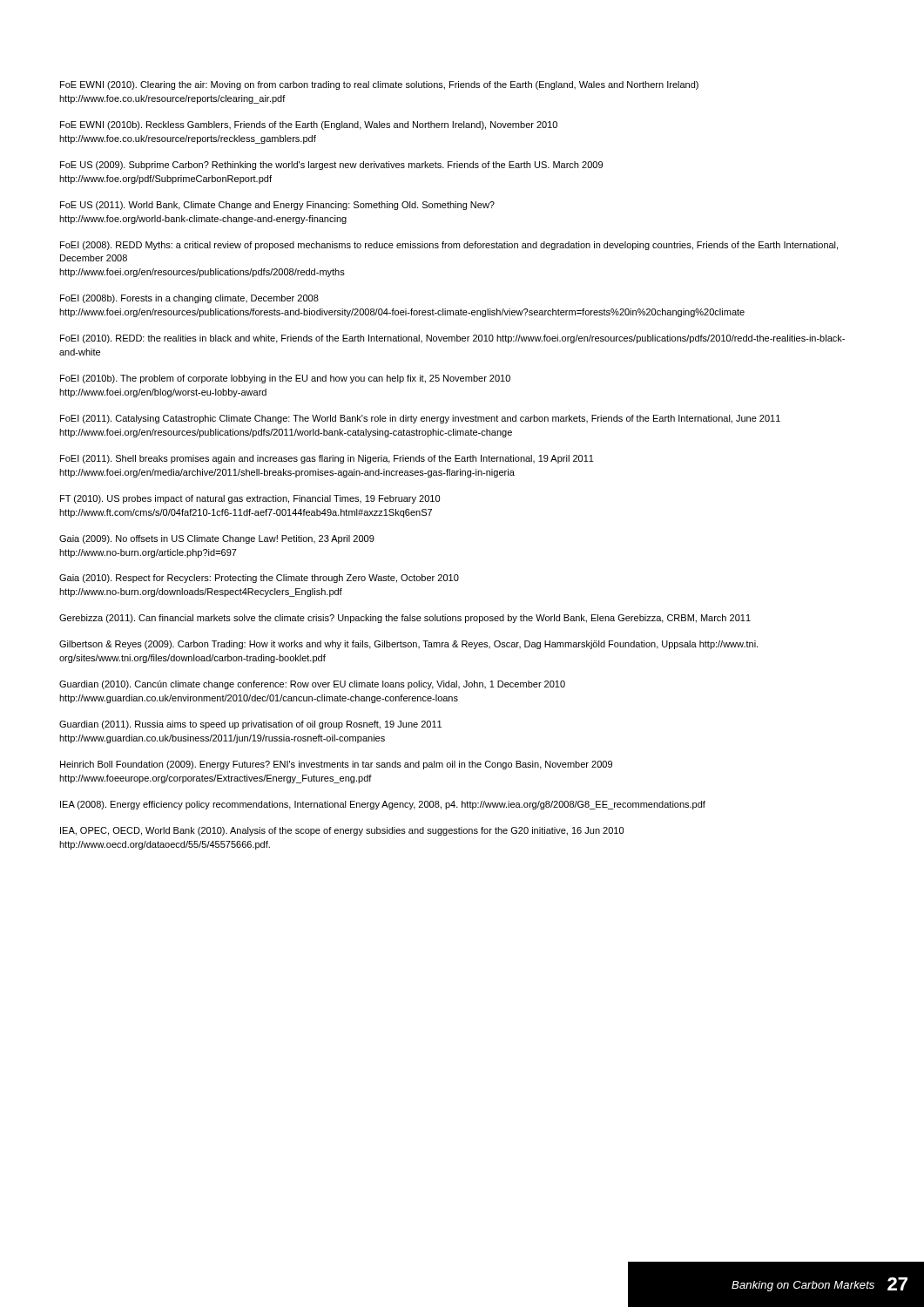Navigate to the element starting "IEA (2008). Energy efficiency policy recommendations, International Energy"
Viewport: 924px width, 1307px height.
tap(382, 804)
